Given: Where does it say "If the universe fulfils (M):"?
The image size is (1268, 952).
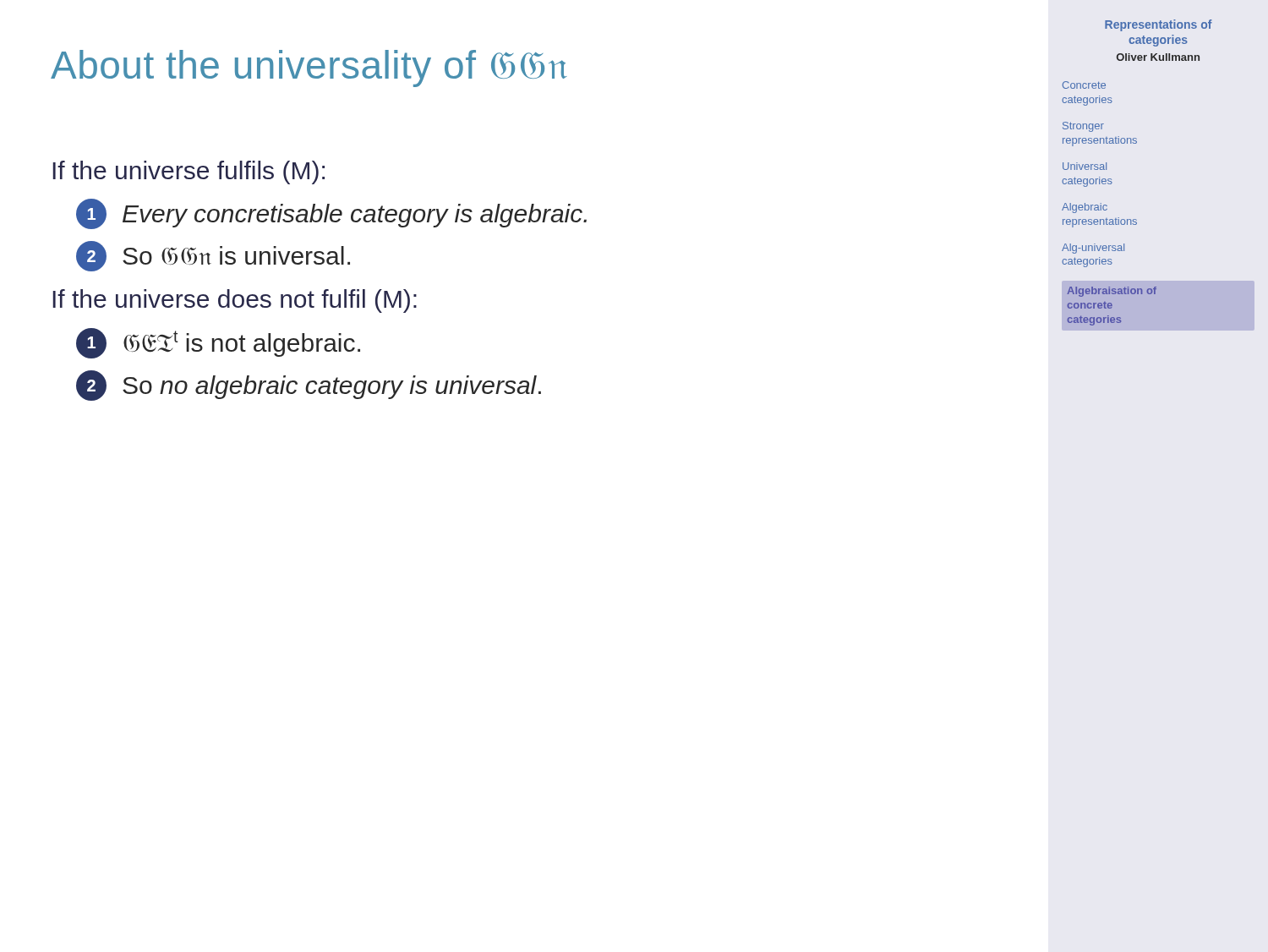Looking at the screenshot, I should (189, 172).
